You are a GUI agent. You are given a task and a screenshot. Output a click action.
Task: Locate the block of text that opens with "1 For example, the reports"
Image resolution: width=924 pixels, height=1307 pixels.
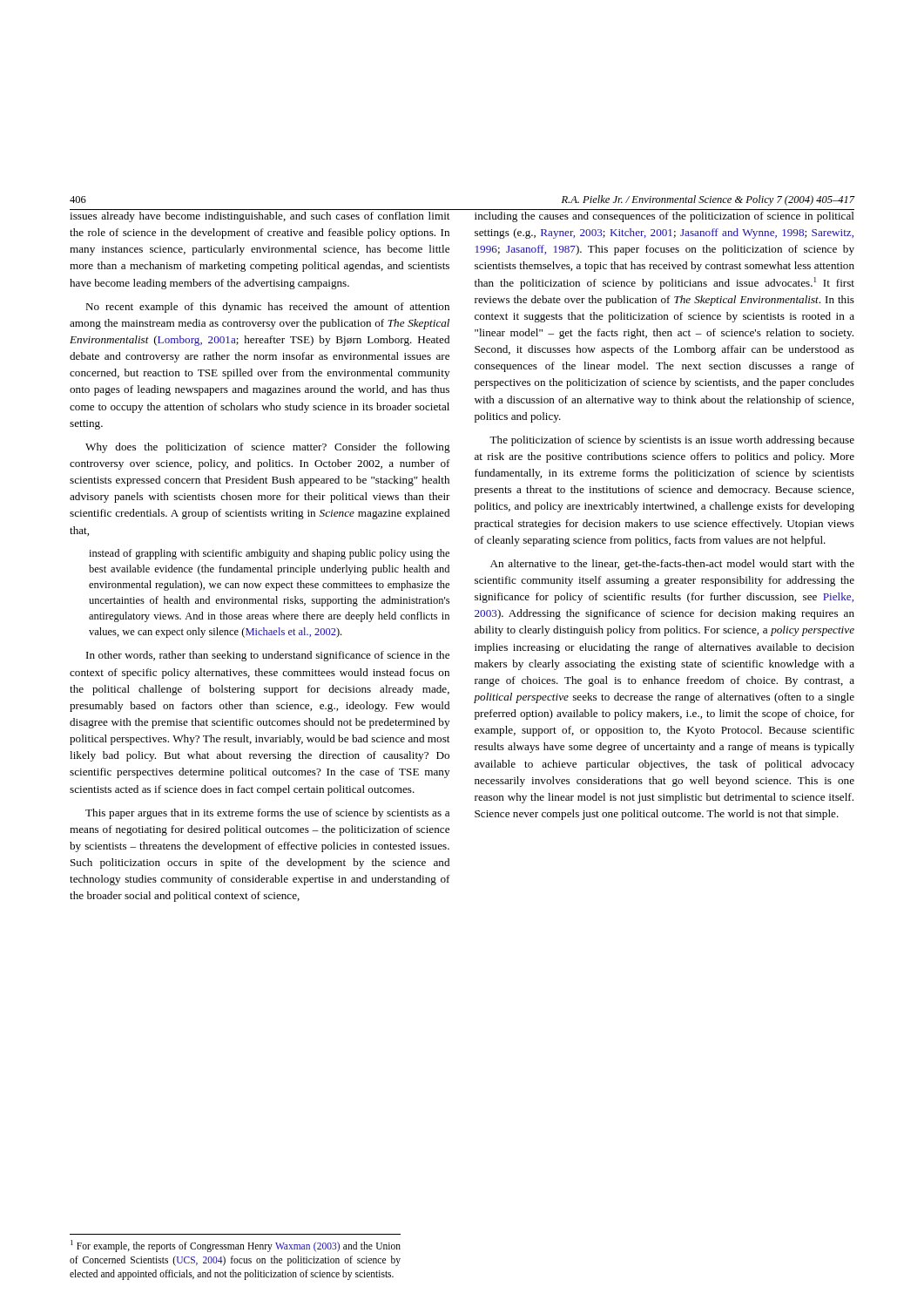click(235, 1259)
